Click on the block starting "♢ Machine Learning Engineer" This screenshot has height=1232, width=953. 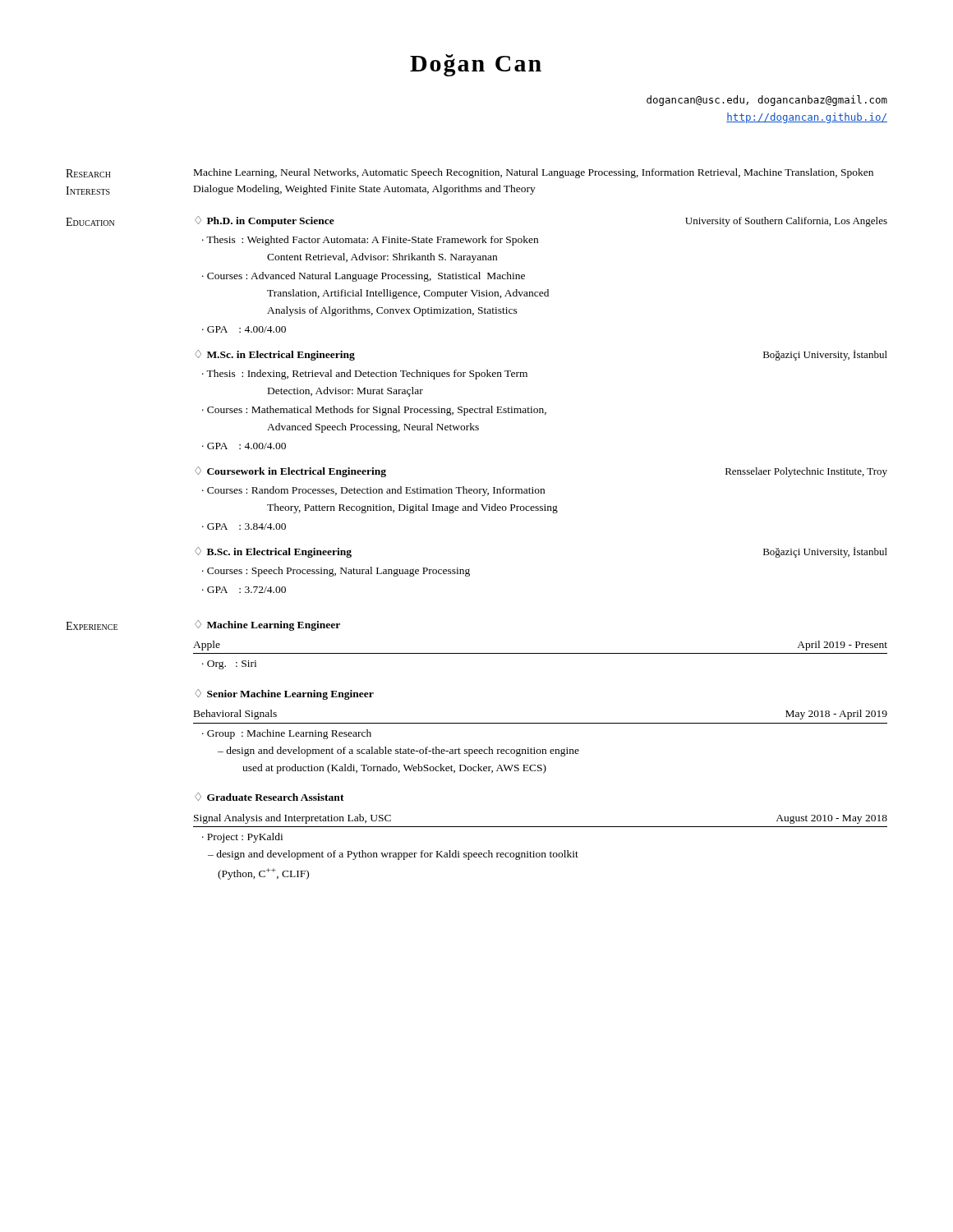(x=267, y=624)
